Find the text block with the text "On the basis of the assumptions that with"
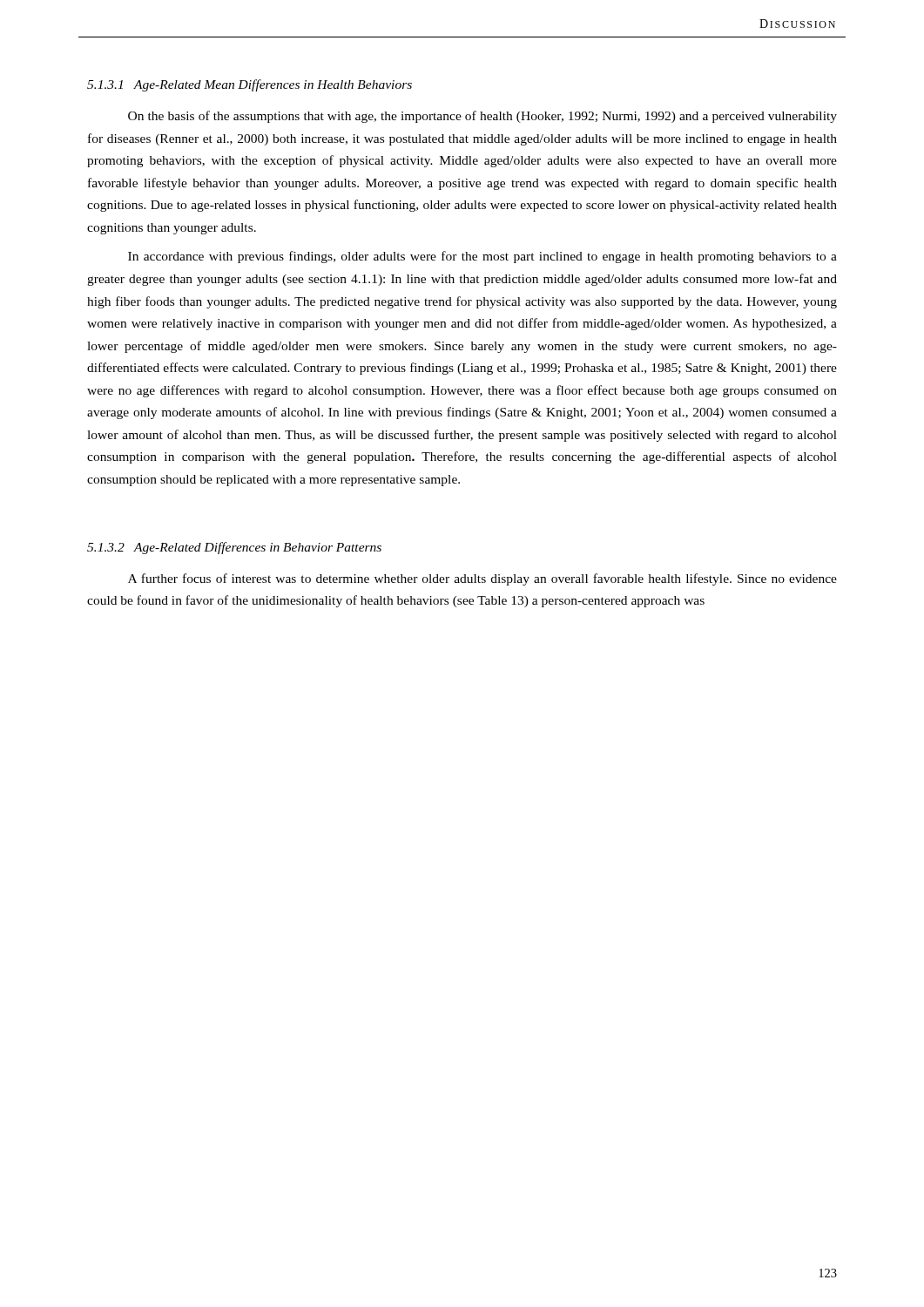The width and height of the screenshot is (924, 1307). coord(462,171)
